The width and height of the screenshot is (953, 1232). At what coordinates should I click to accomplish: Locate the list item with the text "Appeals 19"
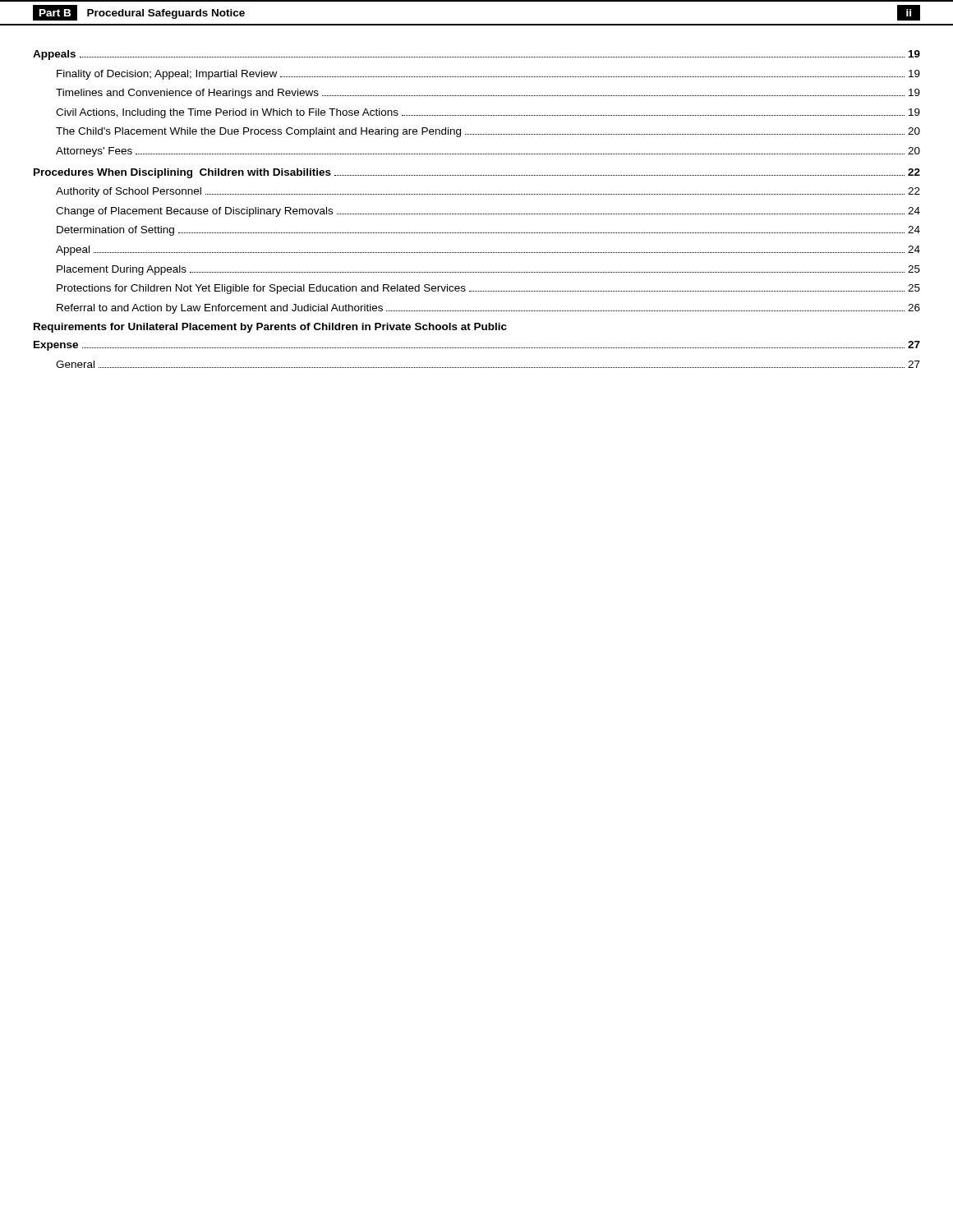click(x=476, y=54)
